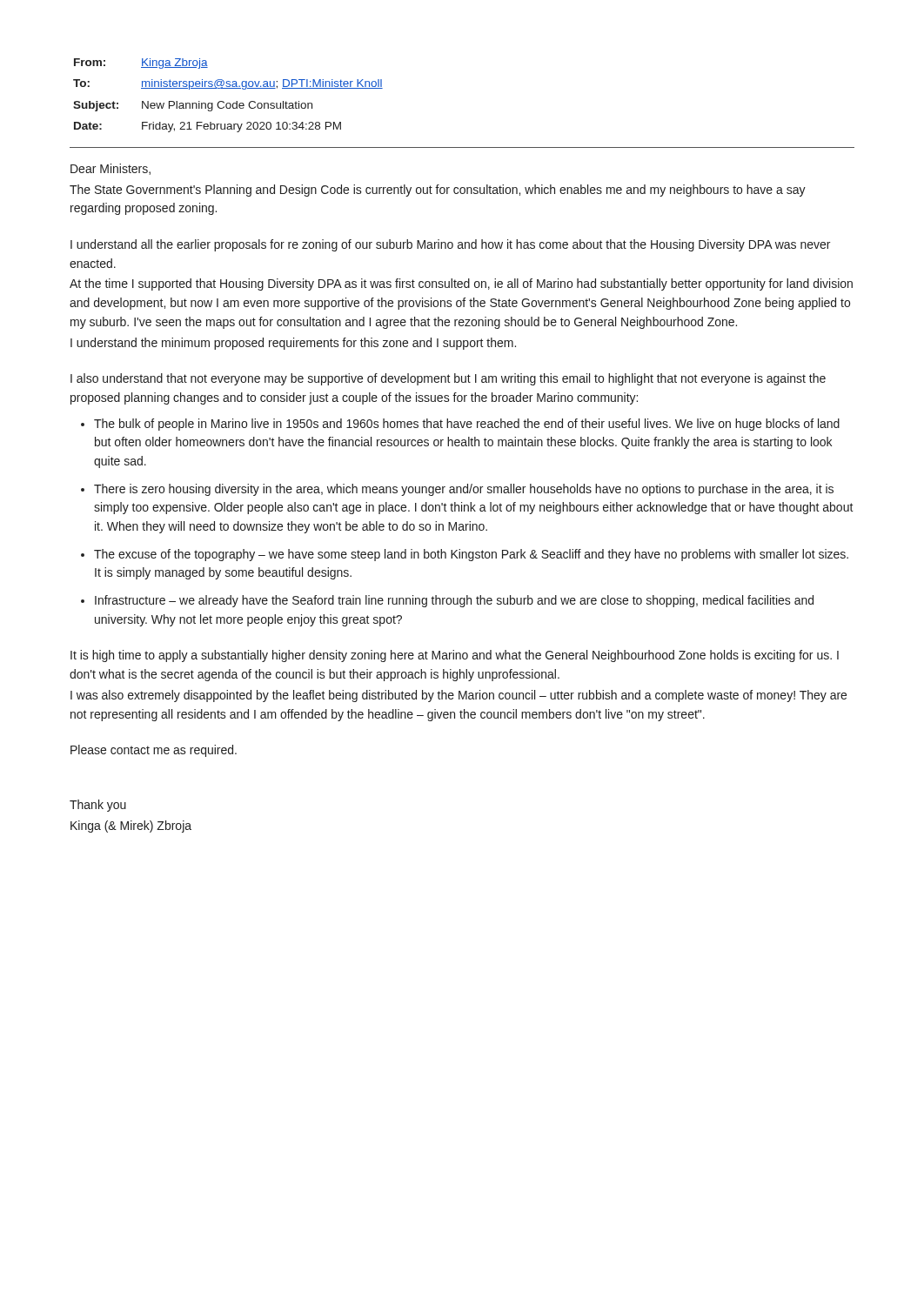The width and height of the screenshot is (924, 1305).
Task: Locate the text starting "The excuse of the topography – we have"
Action: coord(472,563)
